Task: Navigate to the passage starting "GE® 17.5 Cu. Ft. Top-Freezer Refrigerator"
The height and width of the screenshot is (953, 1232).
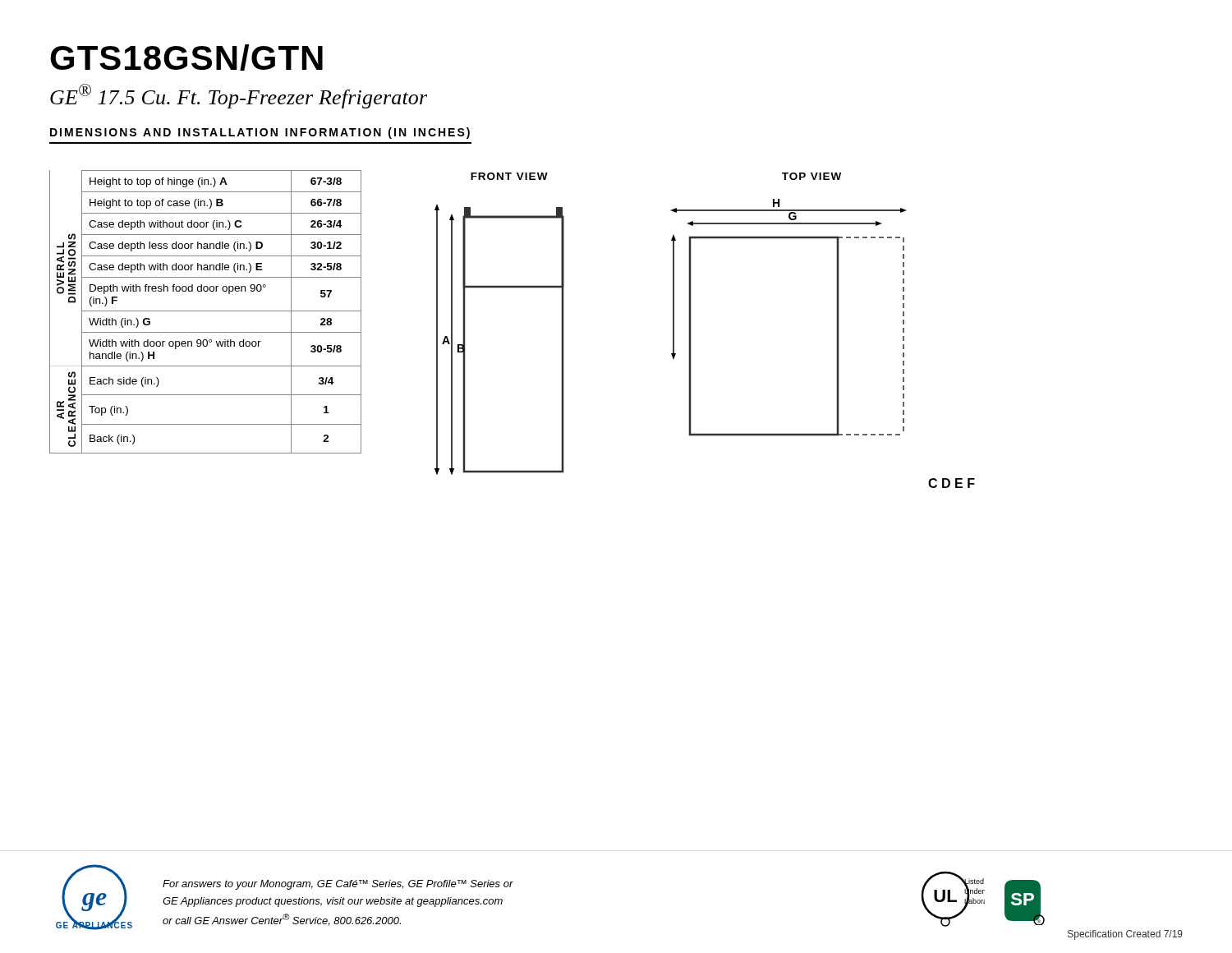Action: coord(238,95)
